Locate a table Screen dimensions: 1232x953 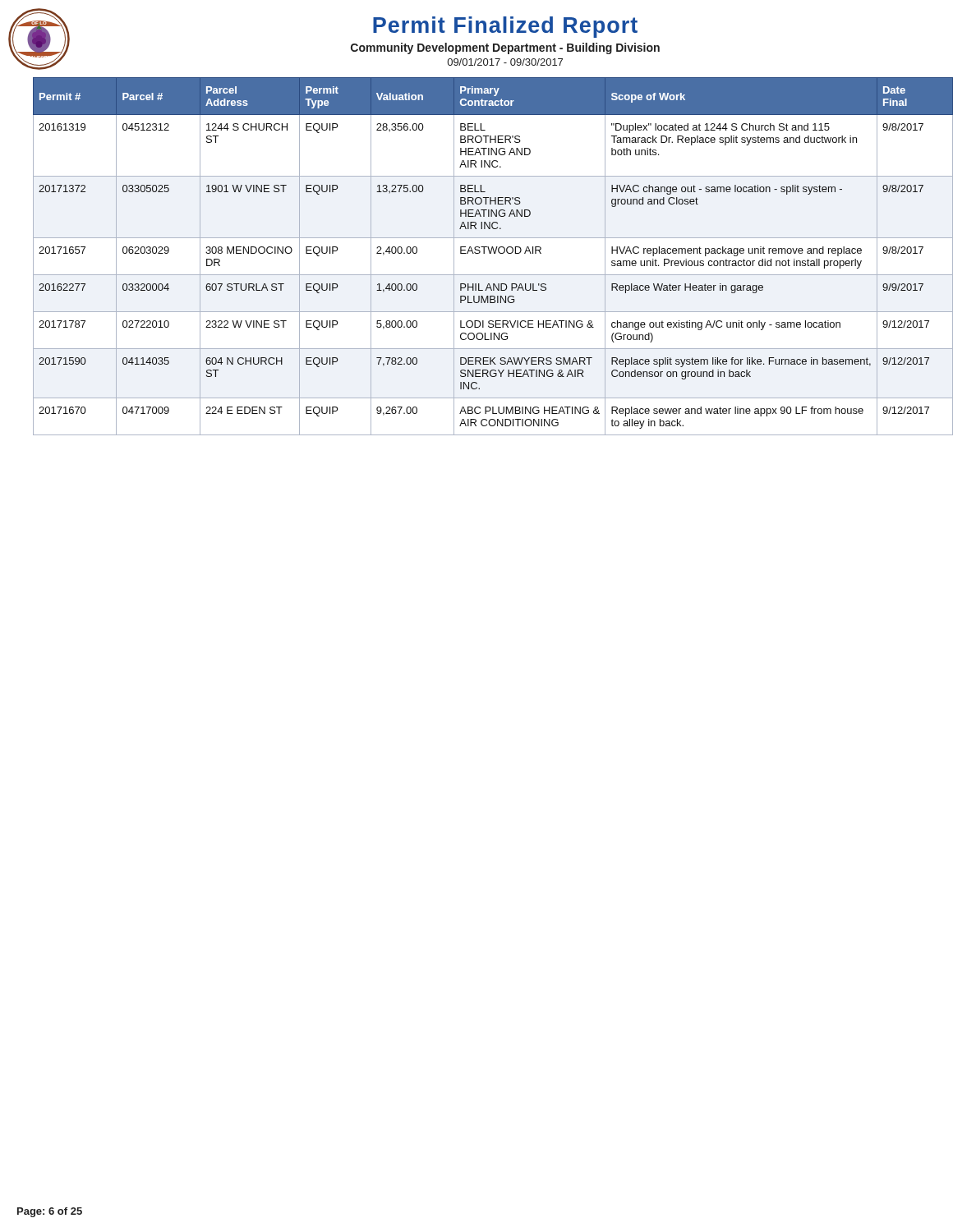pos(476,256)
